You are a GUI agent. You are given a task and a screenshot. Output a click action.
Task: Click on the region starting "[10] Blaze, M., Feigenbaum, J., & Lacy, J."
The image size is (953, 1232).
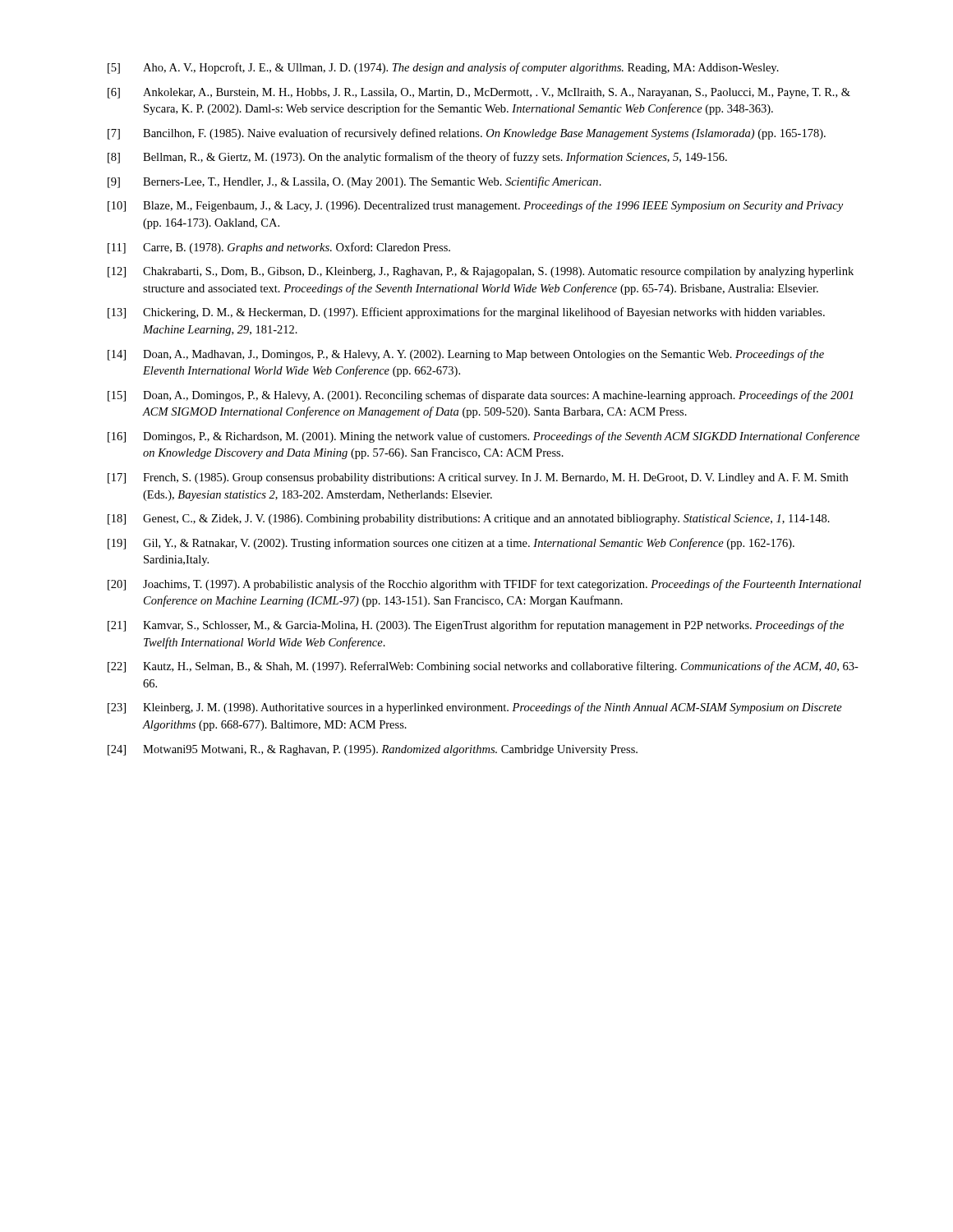click(x=485, y=214)
